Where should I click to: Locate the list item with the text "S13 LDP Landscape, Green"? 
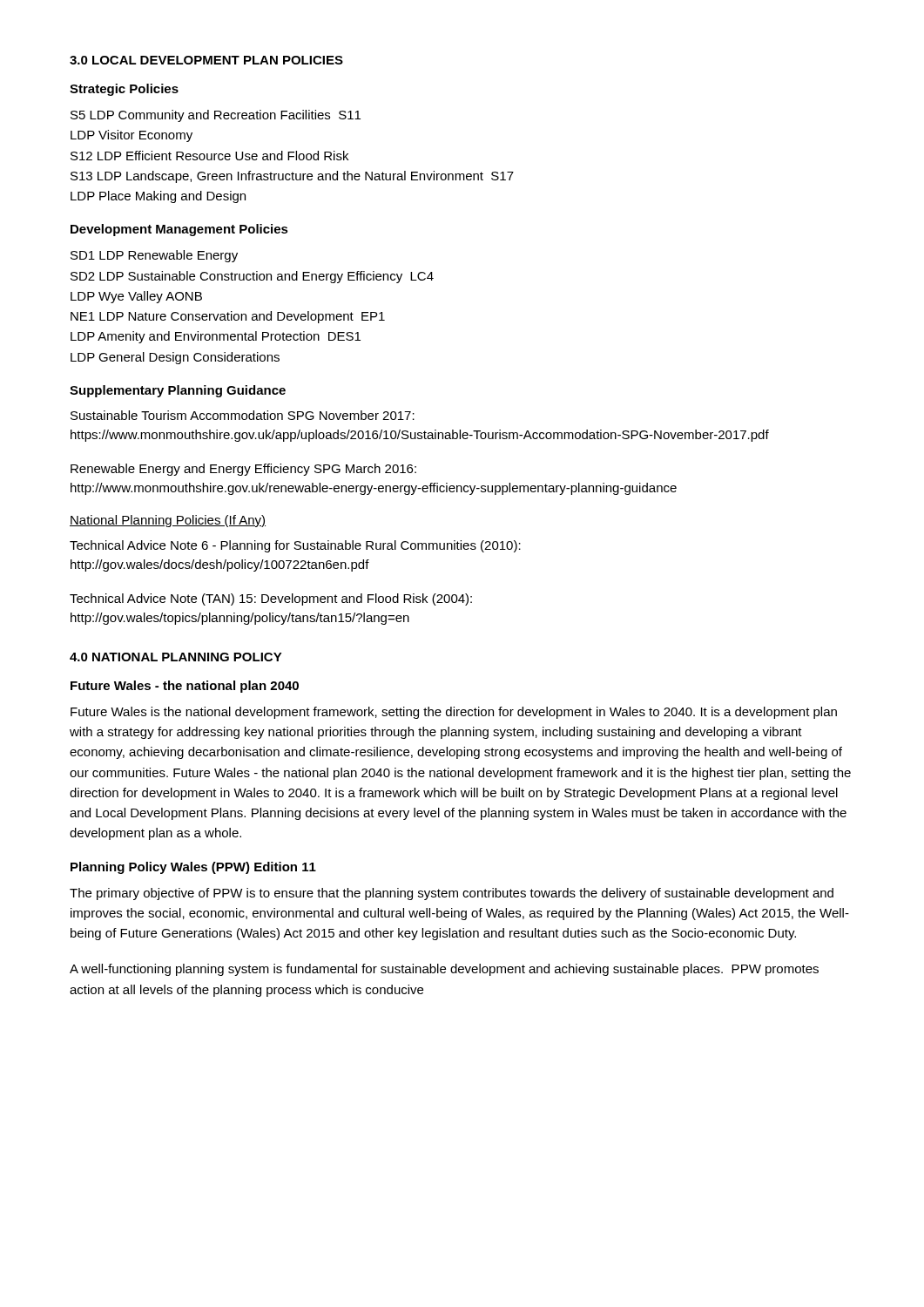point(292,175)
